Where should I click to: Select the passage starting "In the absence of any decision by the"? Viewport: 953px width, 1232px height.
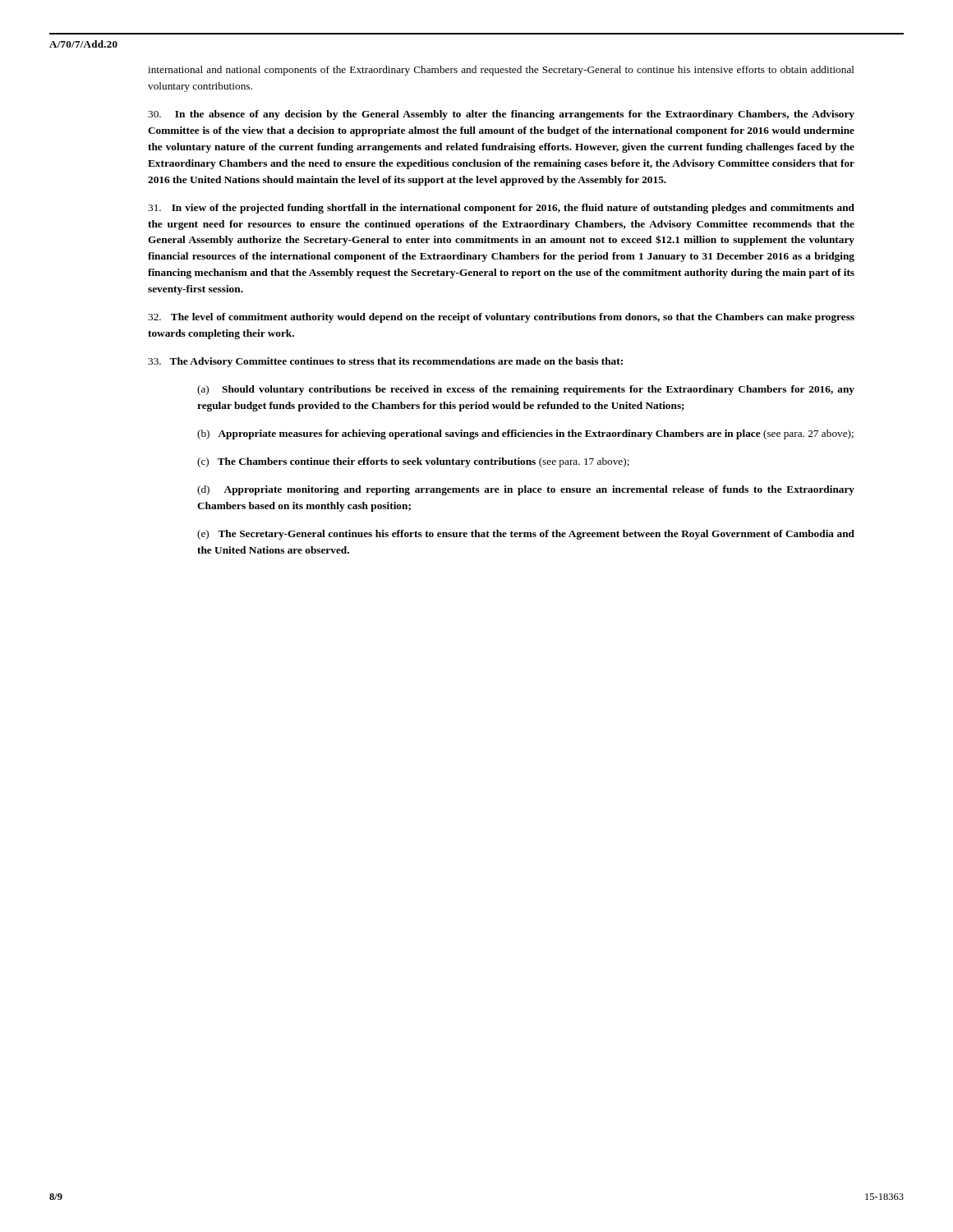pos(501,146)
